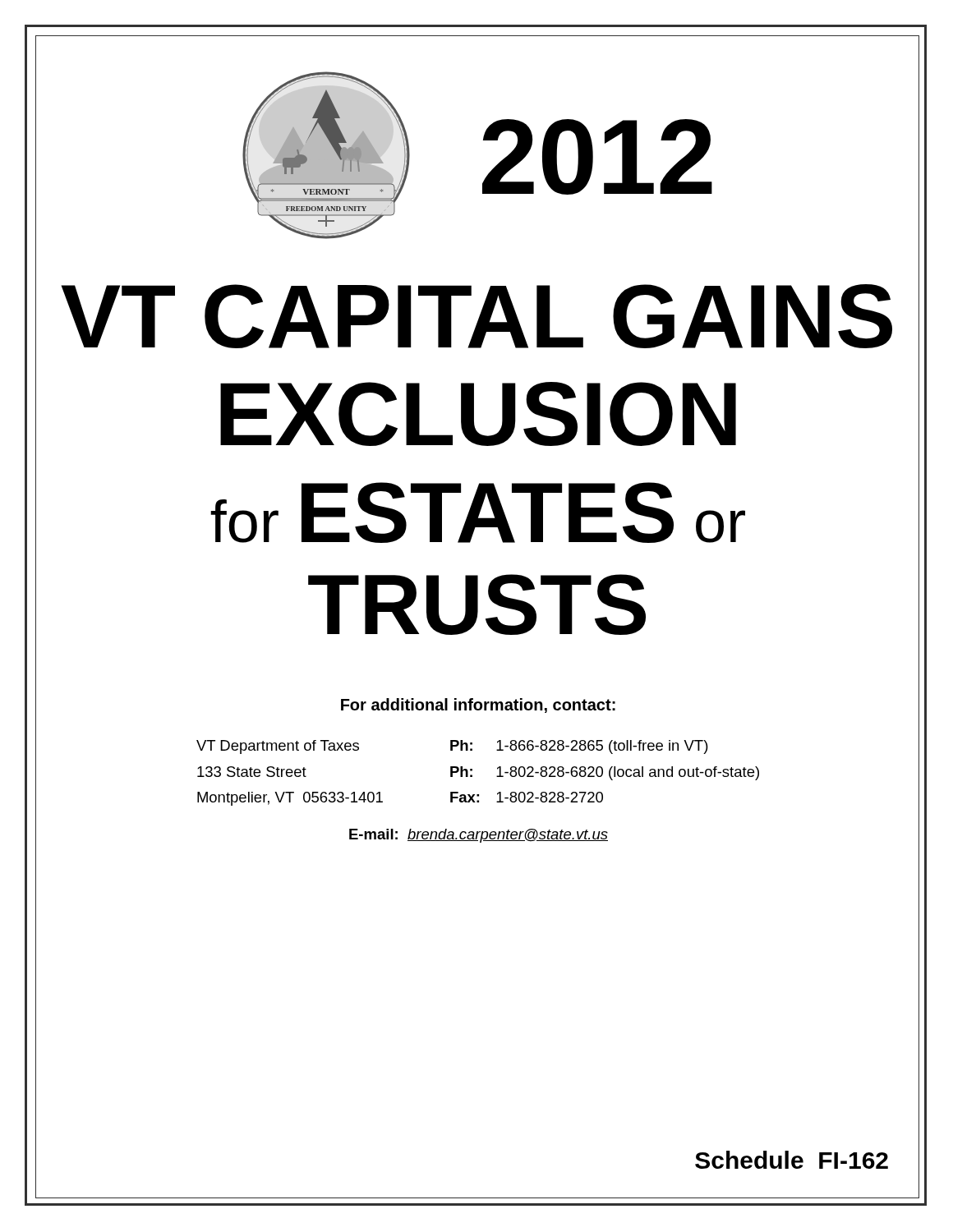The image size is (953, 1232).
Task: Select a logo
Action: 326,157
